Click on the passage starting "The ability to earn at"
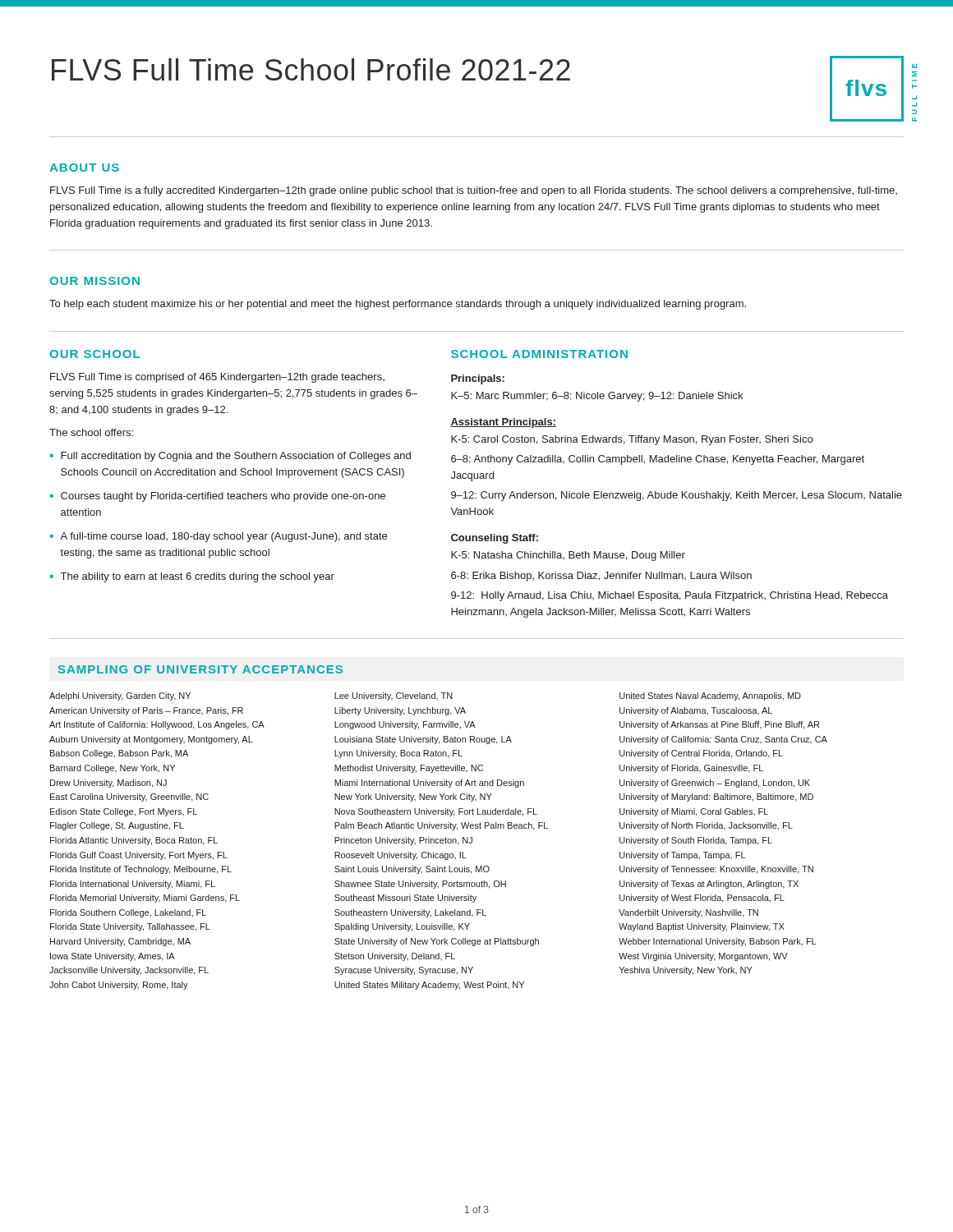The height and width of the screenshot is (1232, 953). pyautogui.click(x=197, y=576)
